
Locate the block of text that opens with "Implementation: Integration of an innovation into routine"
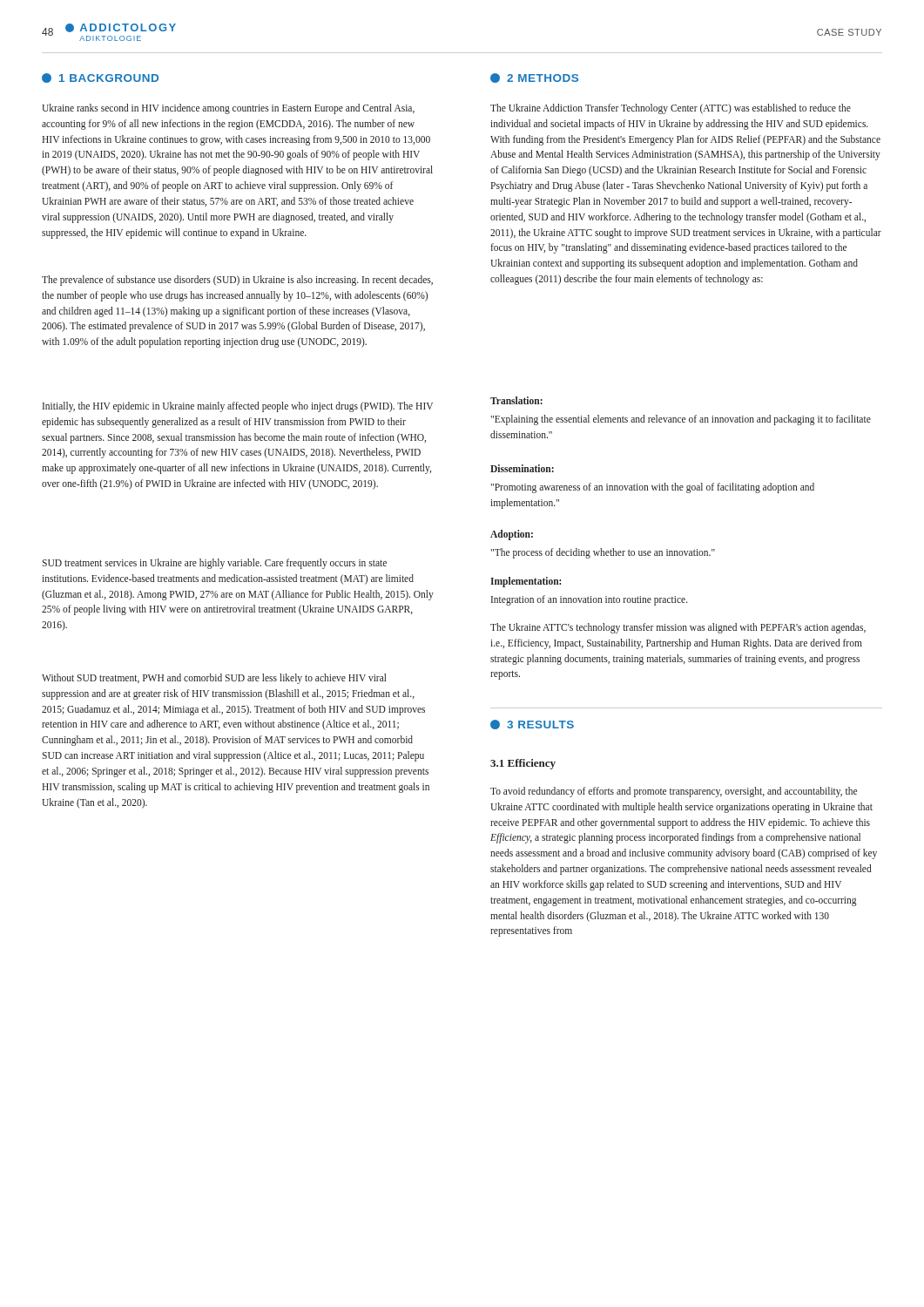coord(686,591)
